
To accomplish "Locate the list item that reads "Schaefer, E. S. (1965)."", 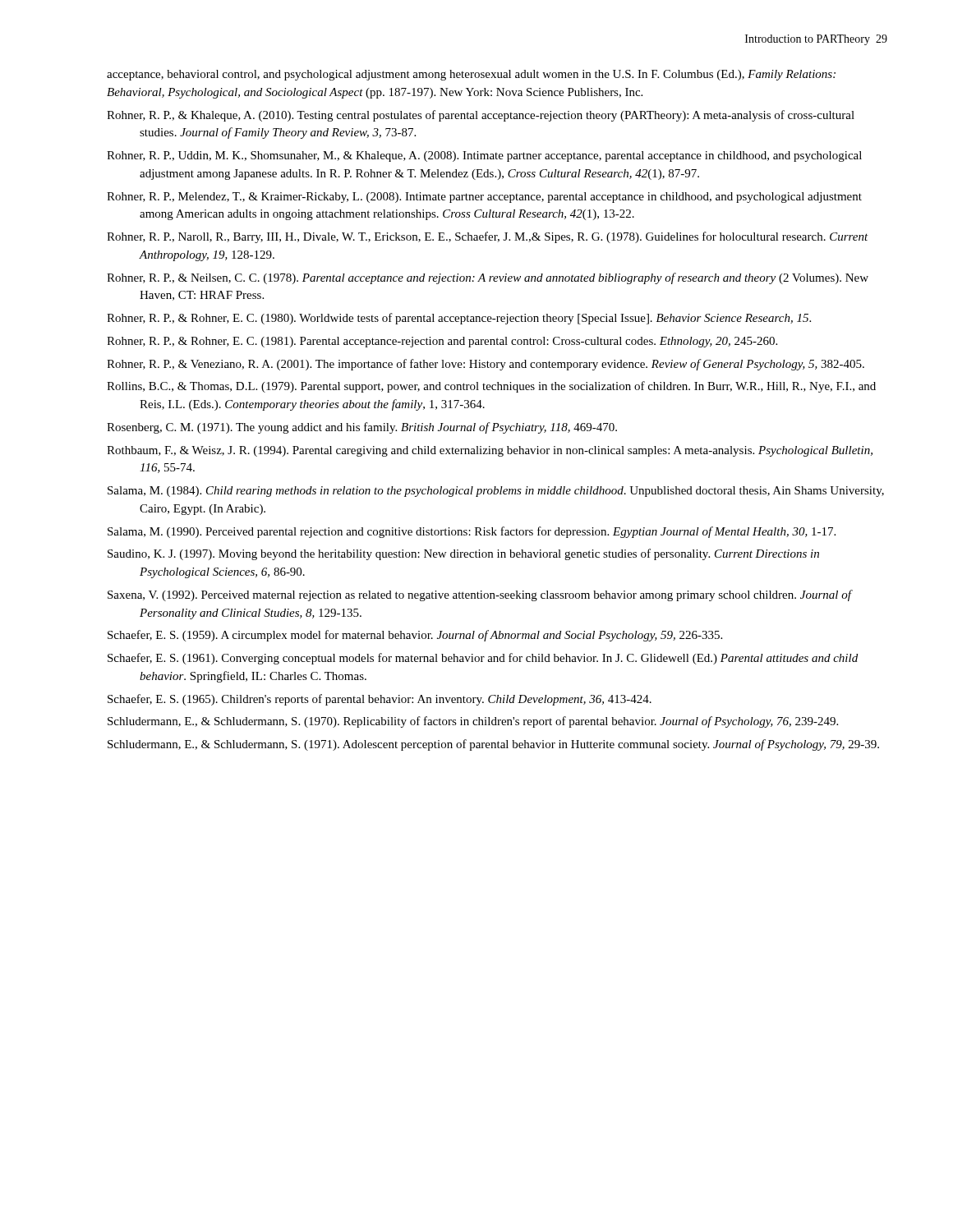I will (x=379, y=699).
